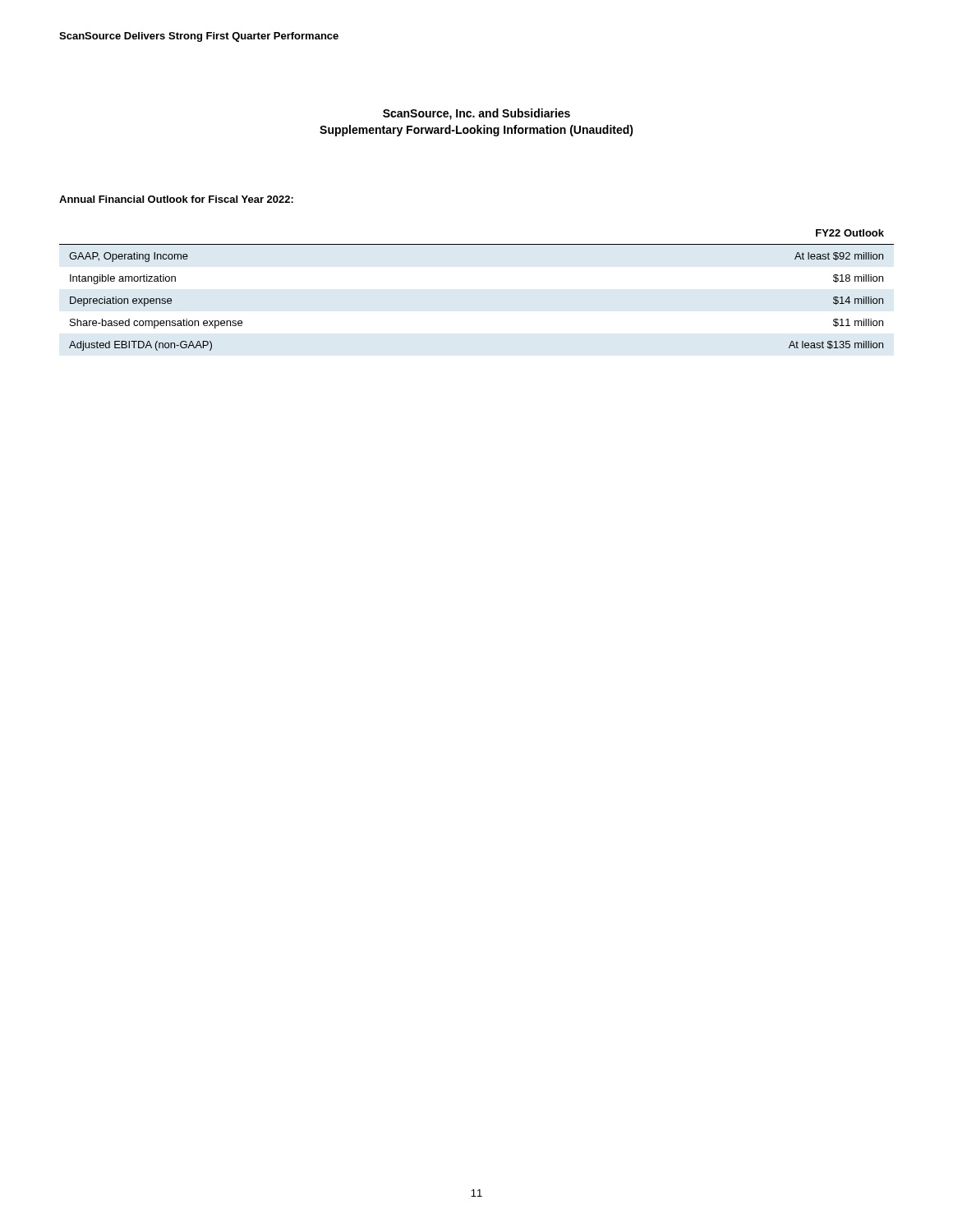Locate the table with the text "FY22 Outlook"
The width and height of the screenshot is (953, 1232).
click(x=476, y=289)
